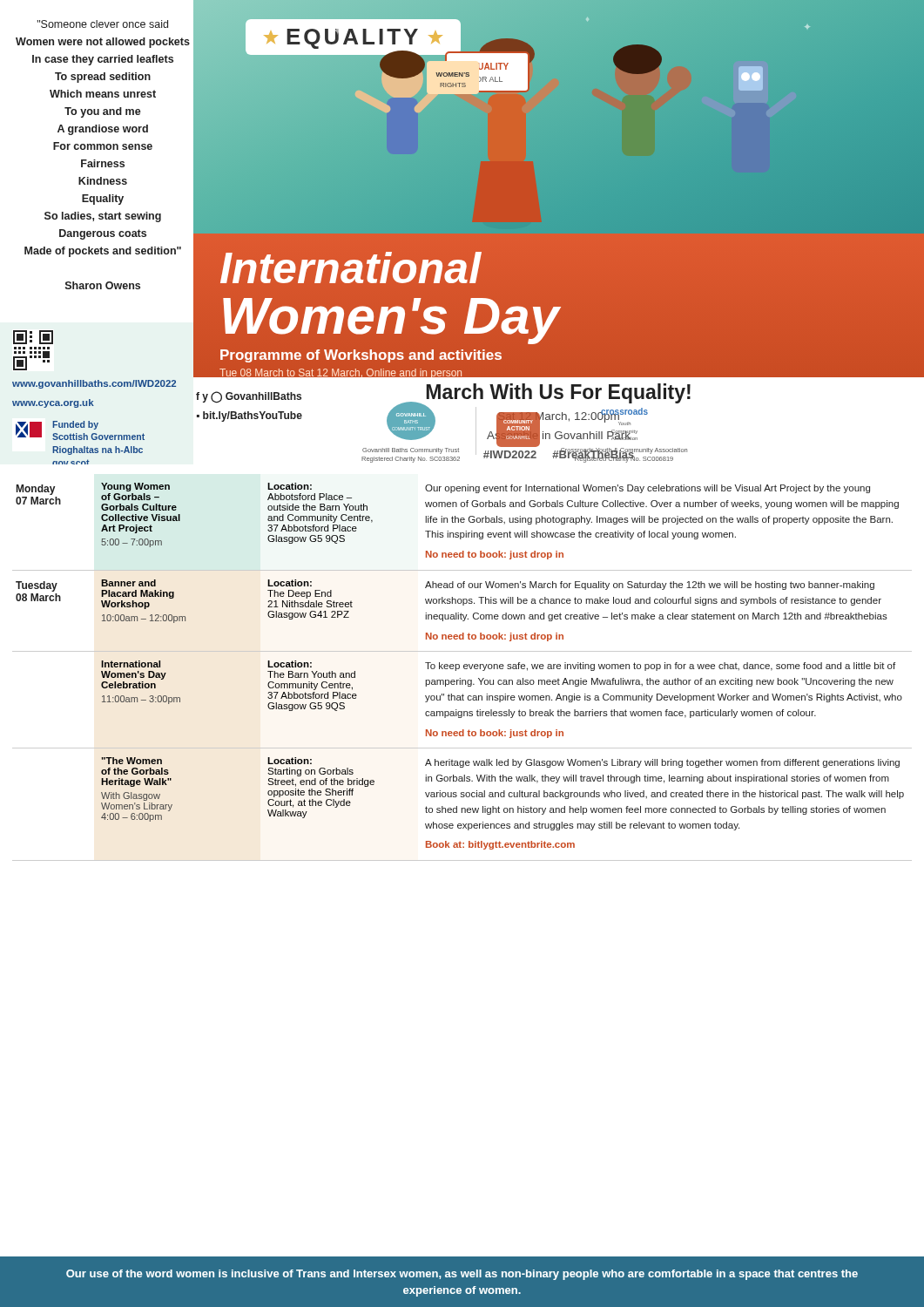924x1307 pixels.
Task: Click on the table containing "Monday 07 March"
Action: point(462,863)
